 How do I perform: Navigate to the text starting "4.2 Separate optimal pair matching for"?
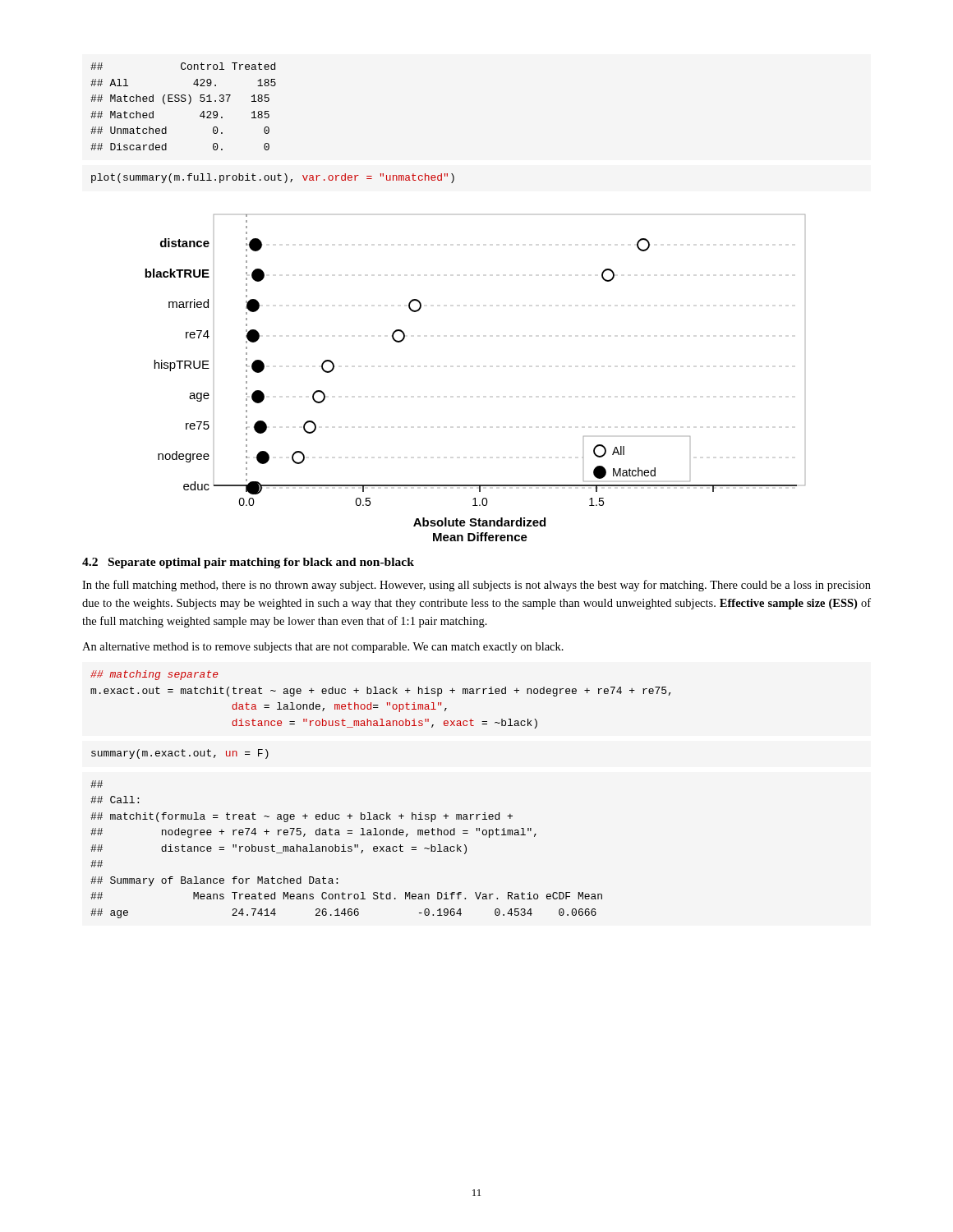(x=248, y=561)
